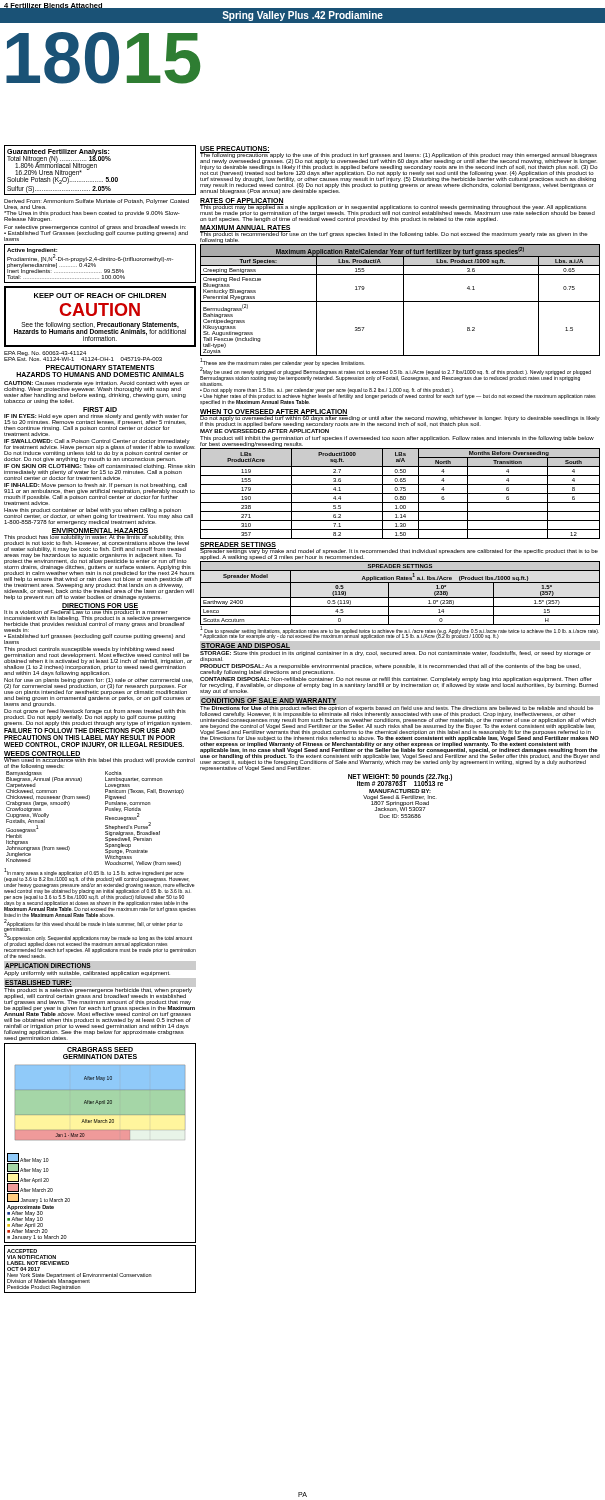Locate the text block that reads "Spreader settings vary by"
The image size is (605, 1500).
point(399,554)
